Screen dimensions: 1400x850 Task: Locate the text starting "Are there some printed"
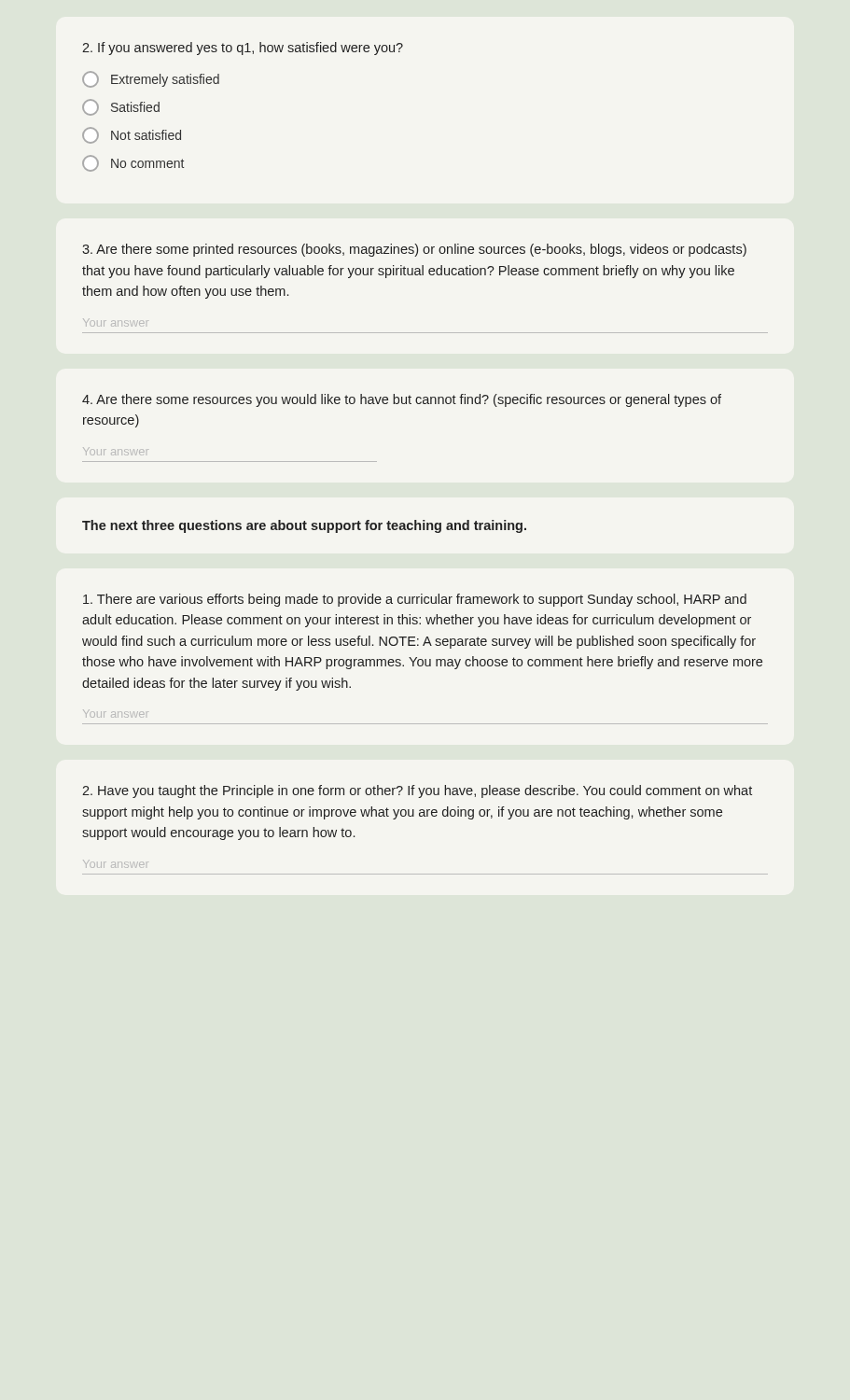click(x=425, y=286)
